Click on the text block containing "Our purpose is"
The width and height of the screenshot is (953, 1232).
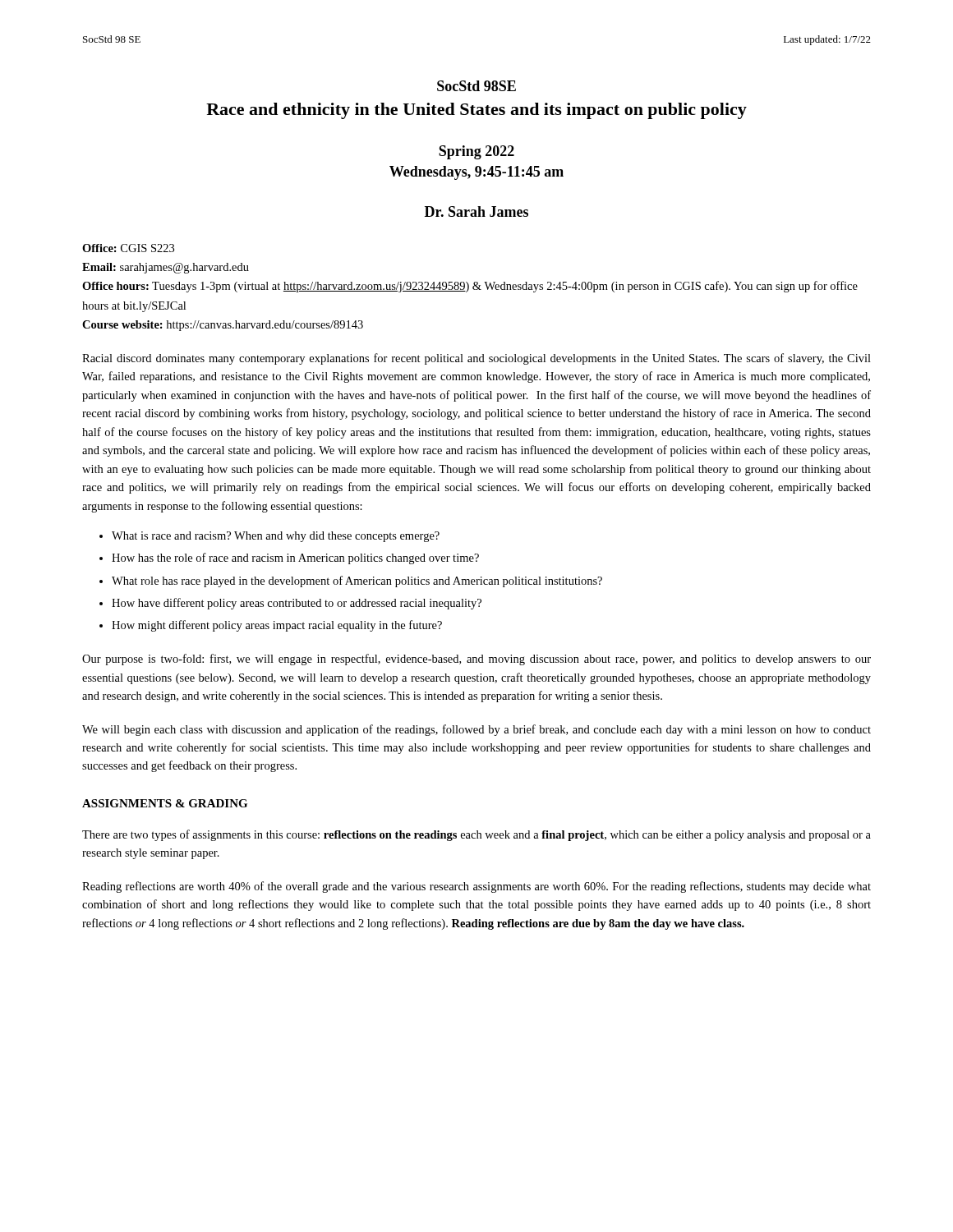476,677
